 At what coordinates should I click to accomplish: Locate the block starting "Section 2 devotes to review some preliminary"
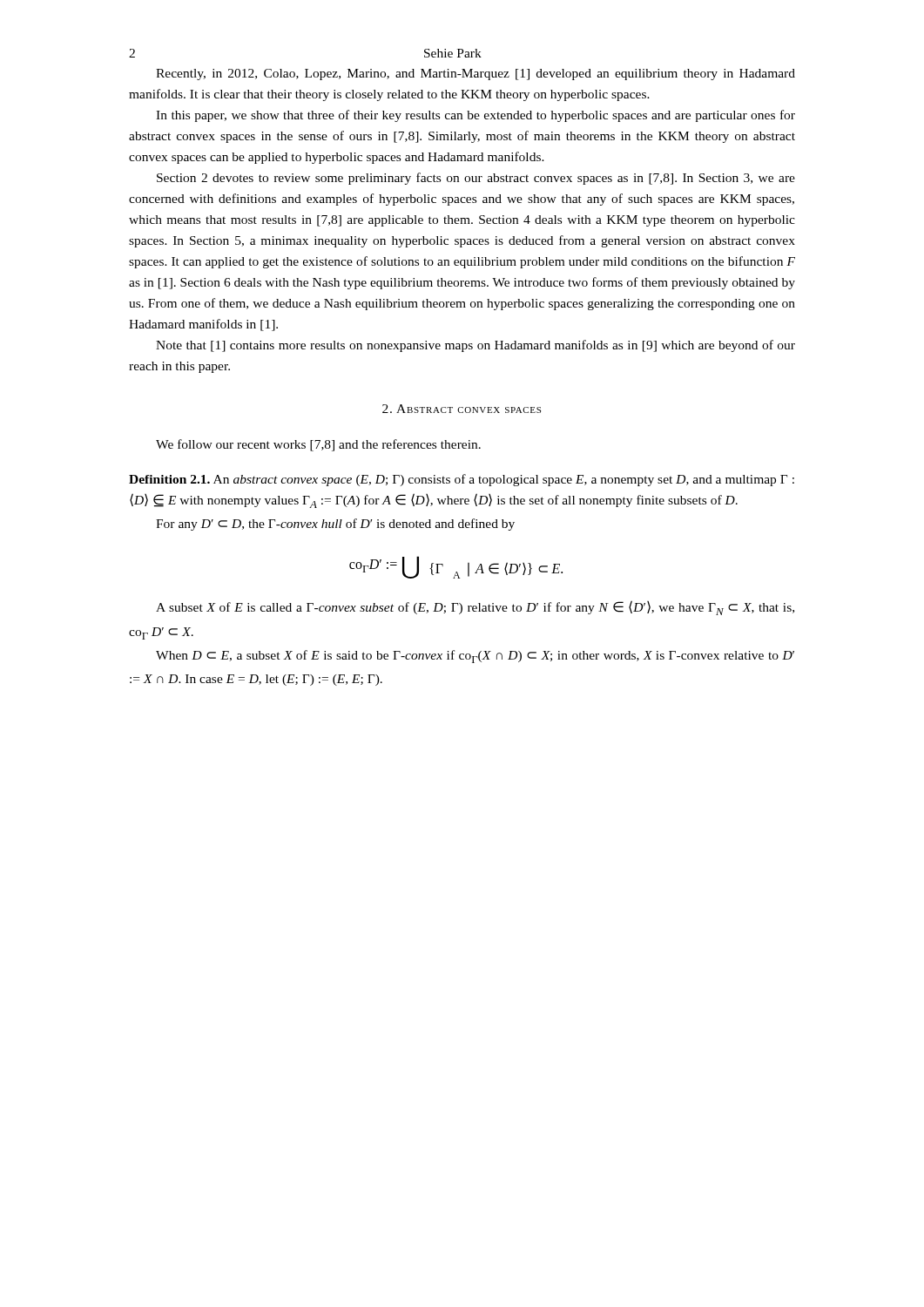click(462, 251)
